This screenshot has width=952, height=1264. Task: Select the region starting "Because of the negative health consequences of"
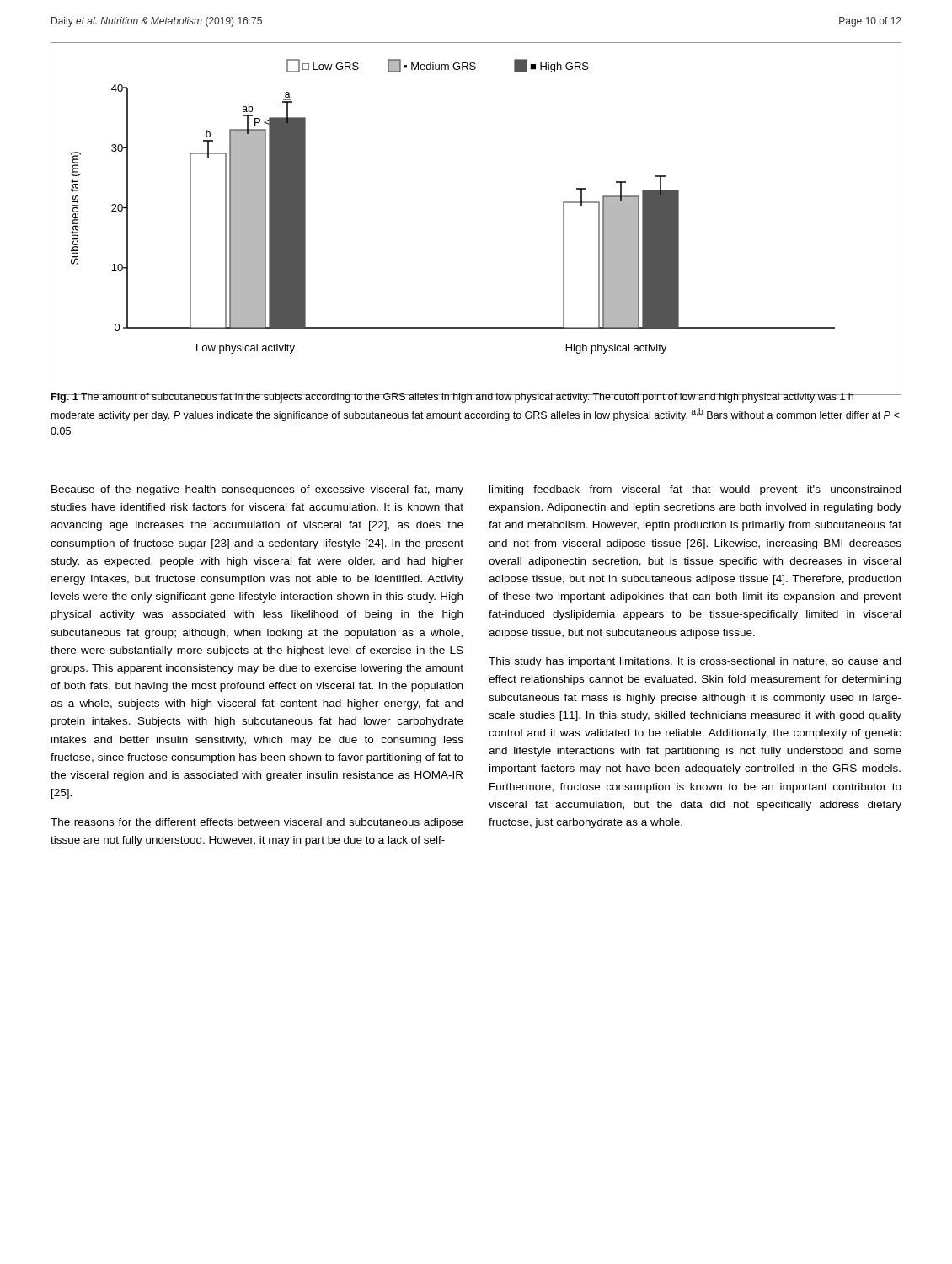257,665
